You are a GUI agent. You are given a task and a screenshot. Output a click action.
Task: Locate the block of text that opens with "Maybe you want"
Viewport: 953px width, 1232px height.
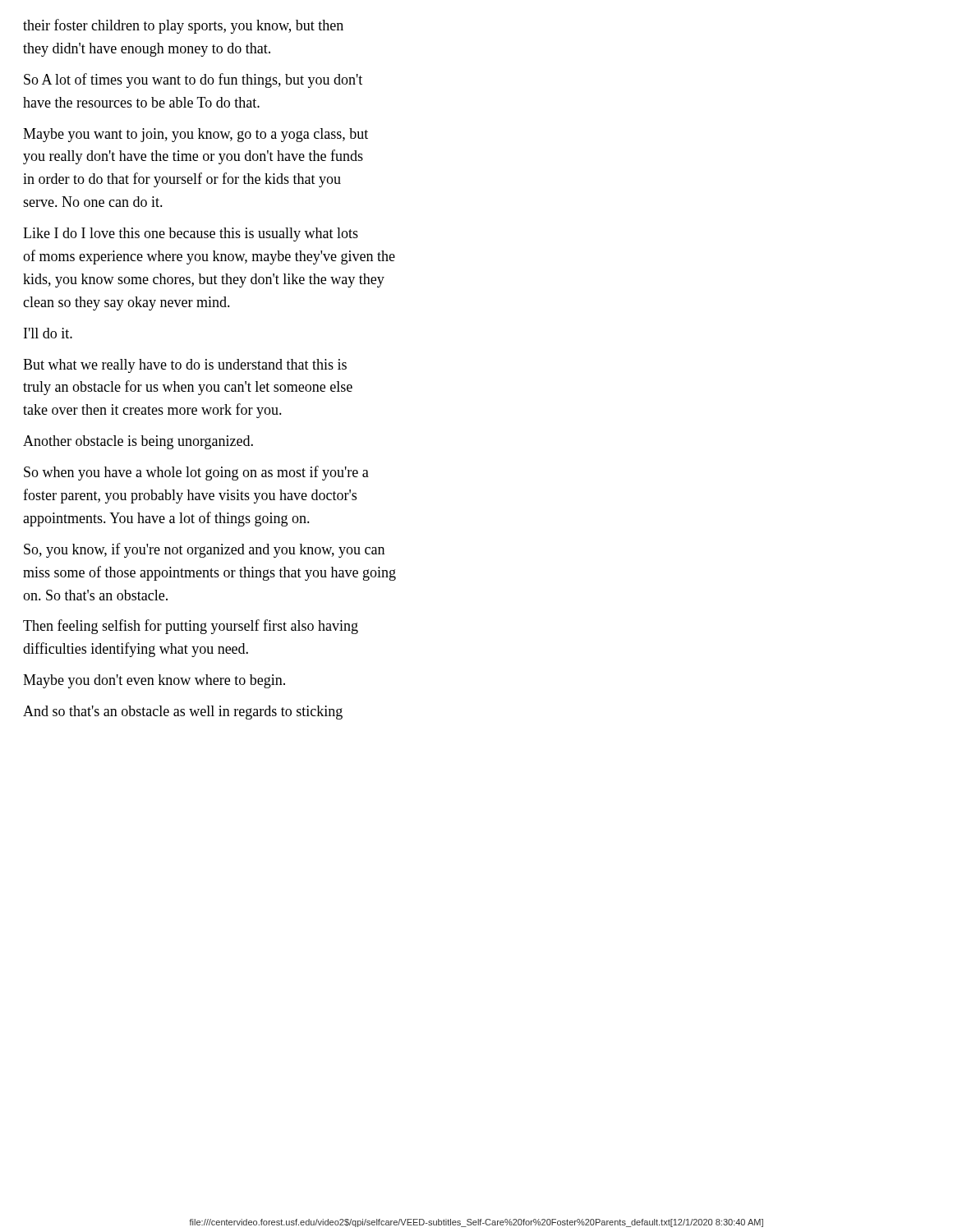[196, 168]
